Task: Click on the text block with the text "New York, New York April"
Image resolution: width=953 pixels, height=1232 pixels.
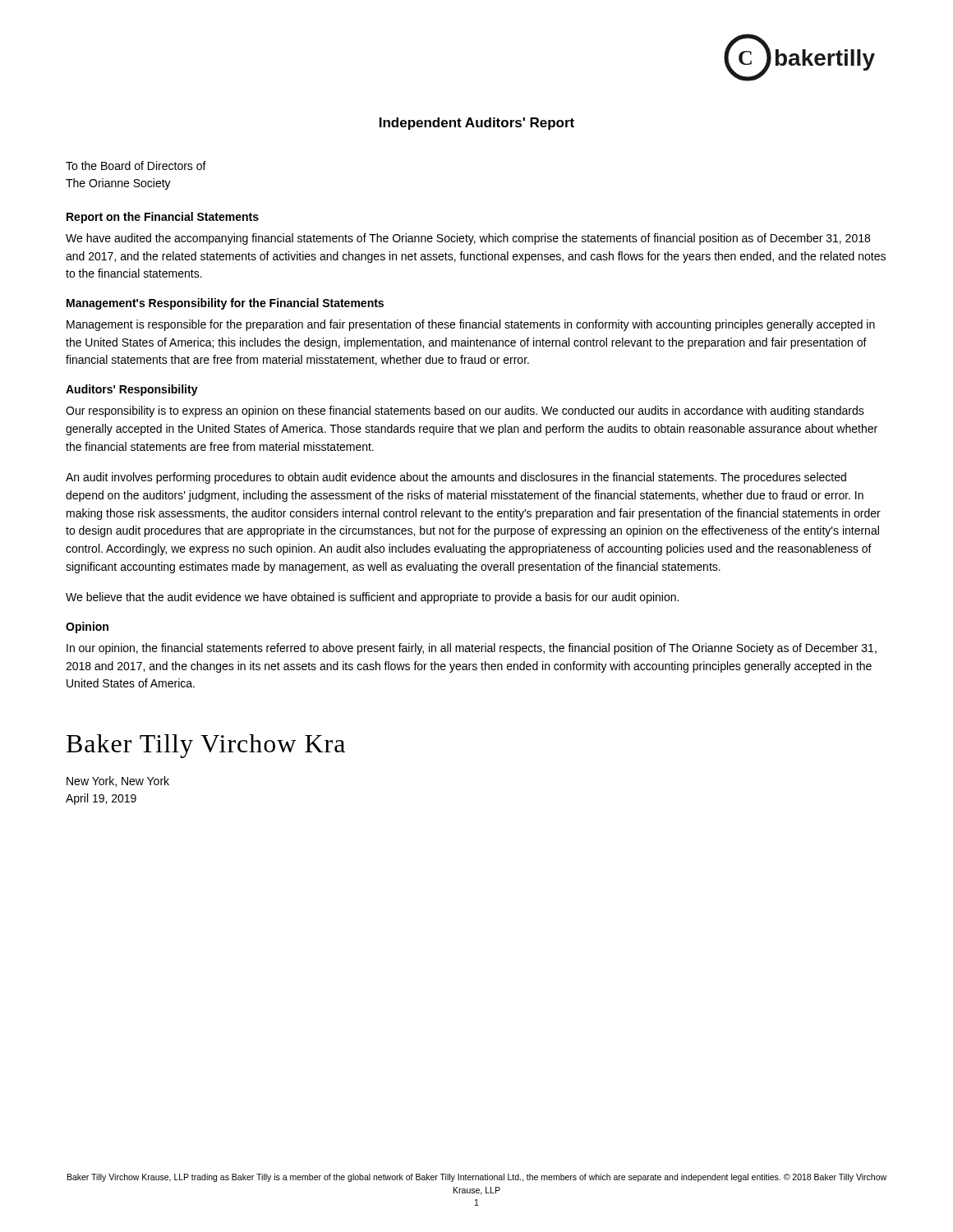Action: (x=118, y=790)
